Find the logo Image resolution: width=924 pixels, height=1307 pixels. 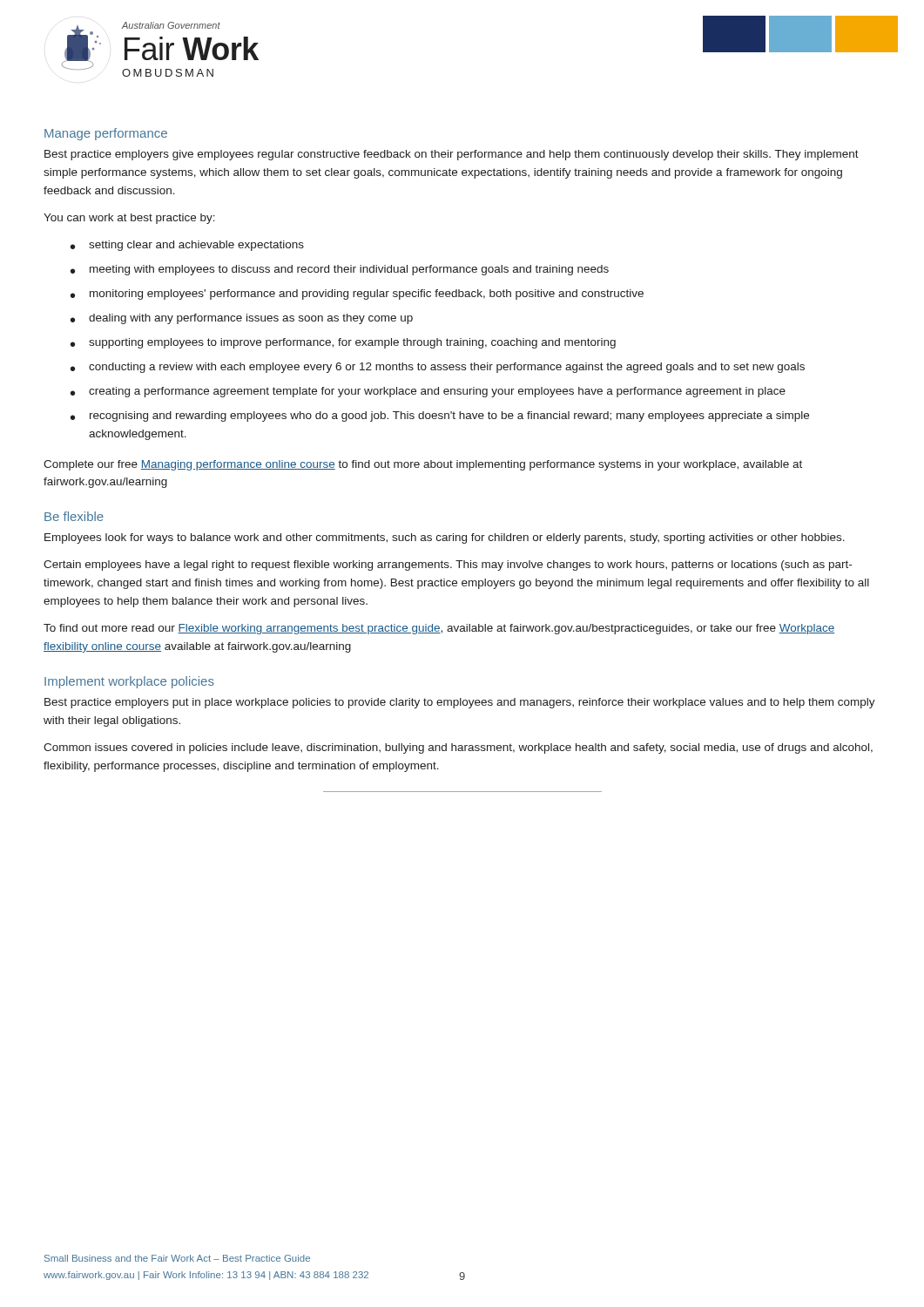coord(151,50)
